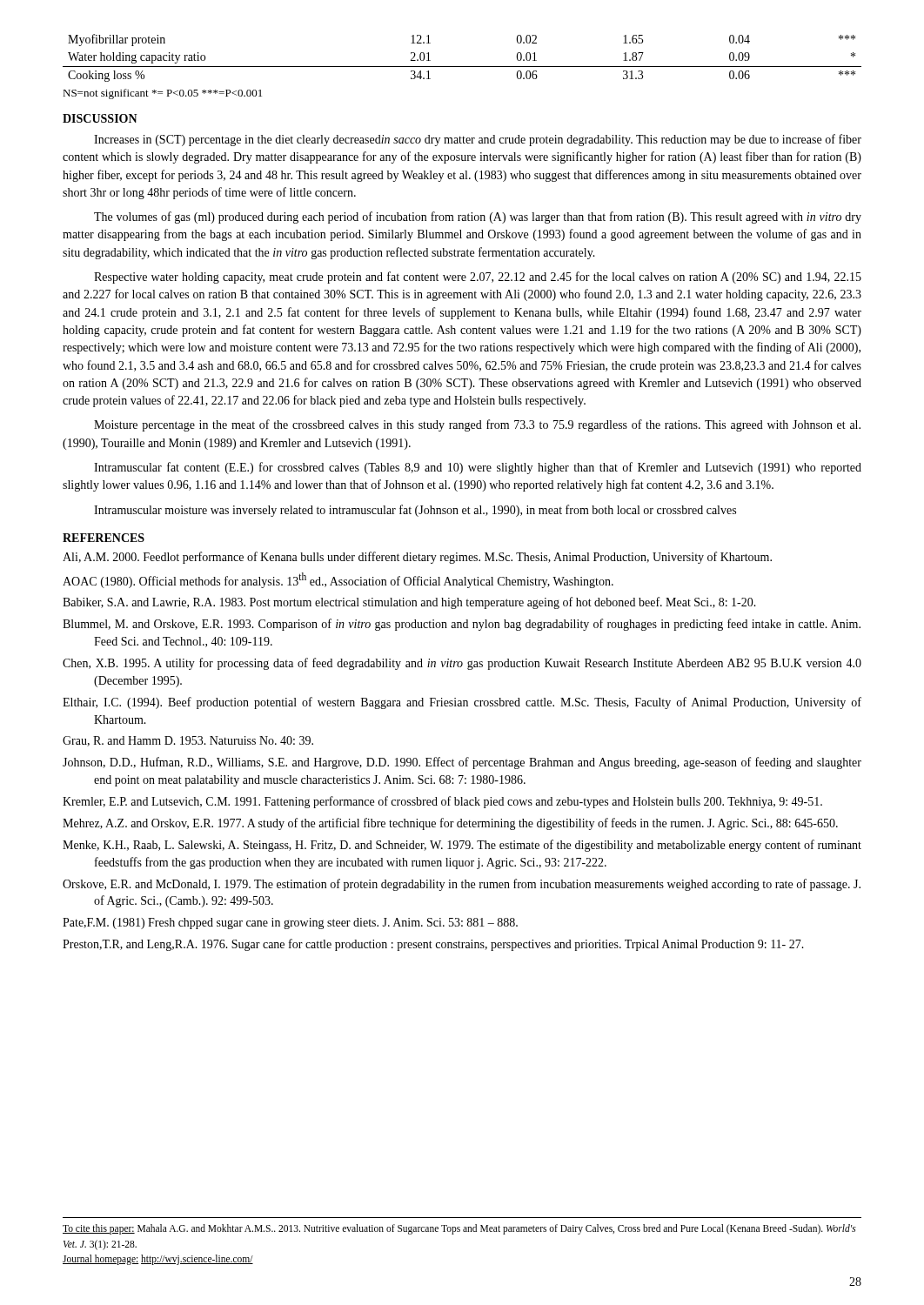Find the block on this page that starts "Grau, R. and Hamm"

[x=188, y=741]
